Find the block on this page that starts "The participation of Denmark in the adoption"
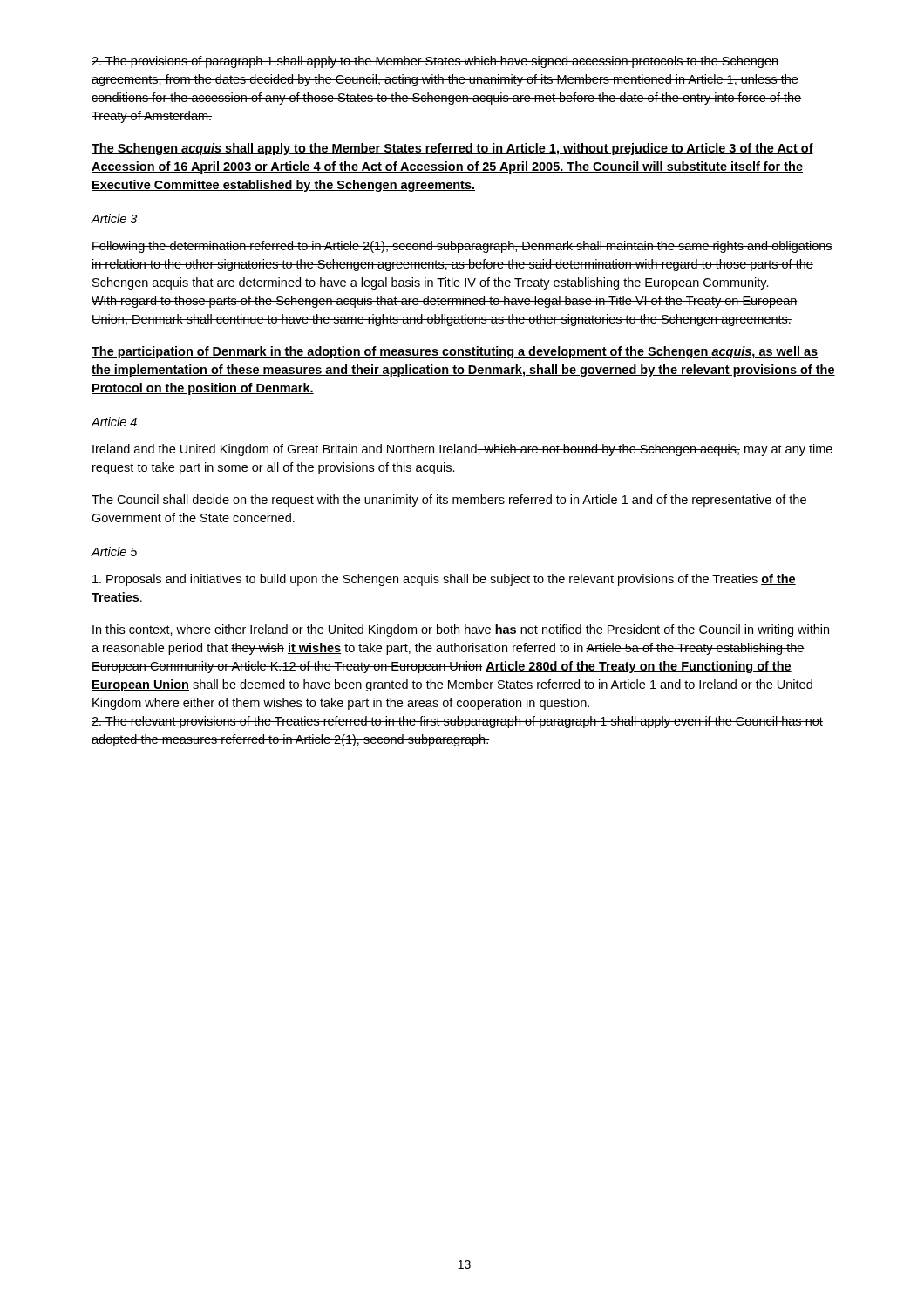Screen dimensions: 1308x924 point(463,370)
